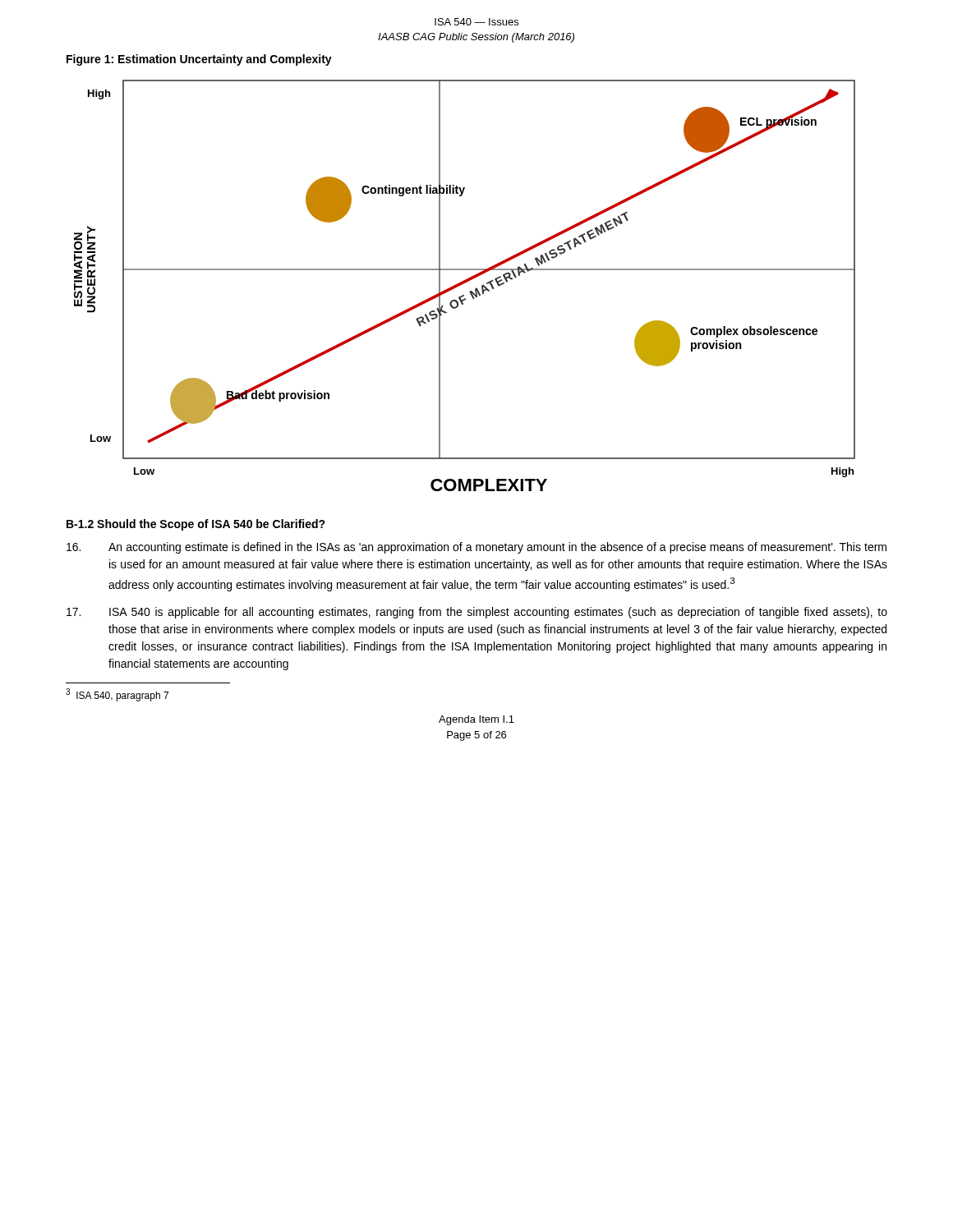Find the text block starting "3 ISA 540, paragraph 7"
The width and height of the screenshot is (953, 1232).
point(117,694)
